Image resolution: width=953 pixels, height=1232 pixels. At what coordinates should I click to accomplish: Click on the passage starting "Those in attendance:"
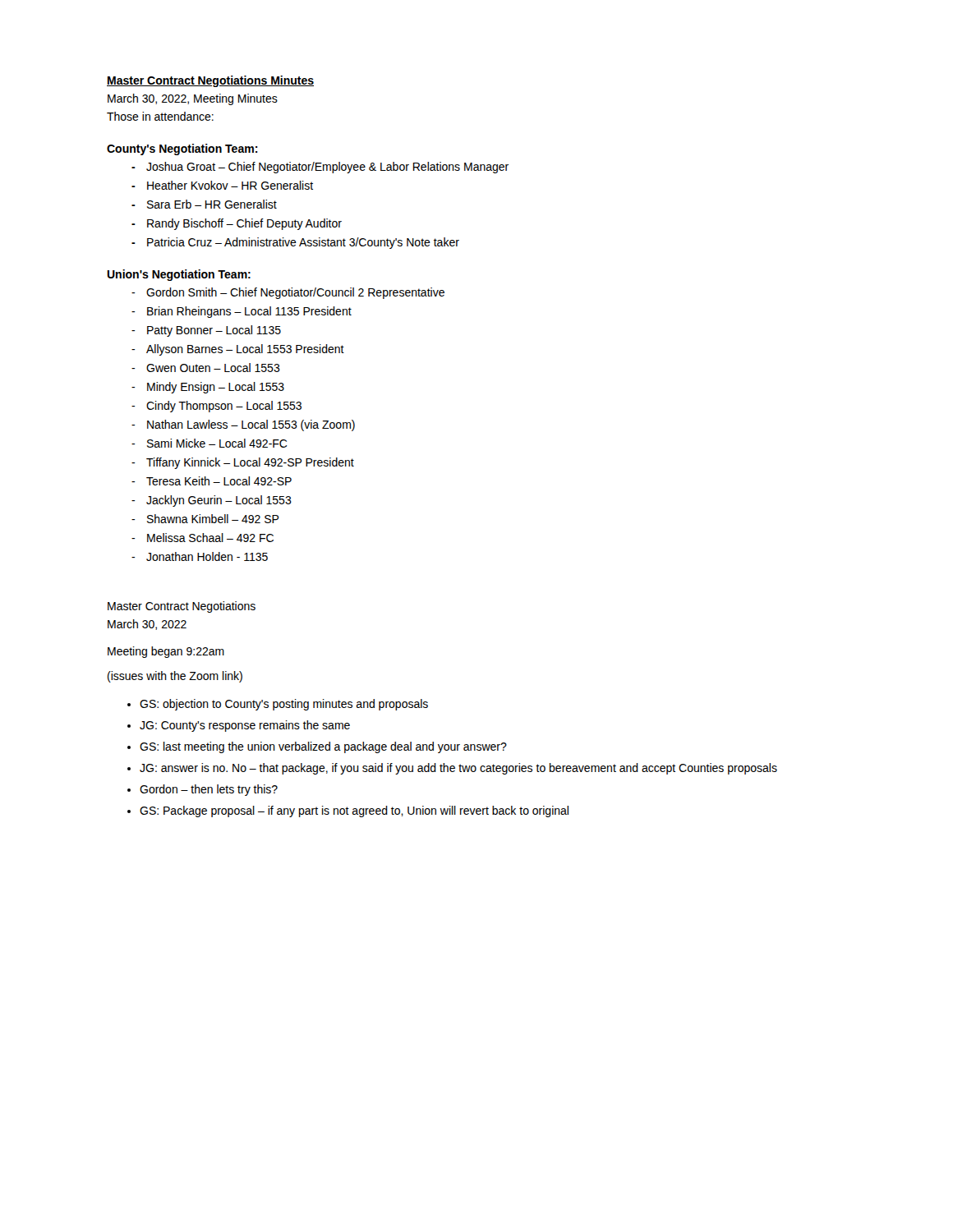[x=161, y=117]
